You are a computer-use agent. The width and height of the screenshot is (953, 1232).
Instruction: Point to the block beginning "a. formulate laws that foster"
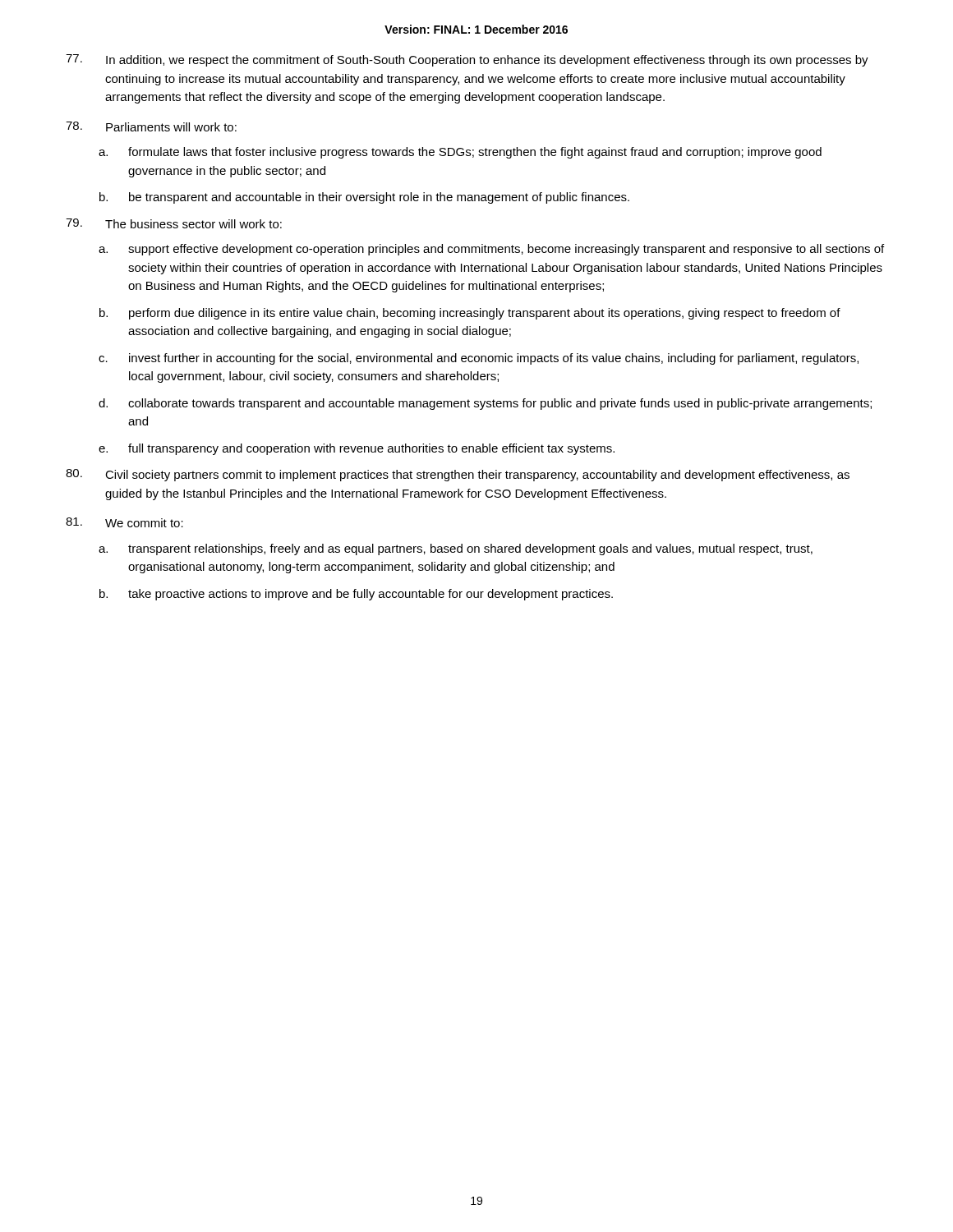tap(493, 161)
